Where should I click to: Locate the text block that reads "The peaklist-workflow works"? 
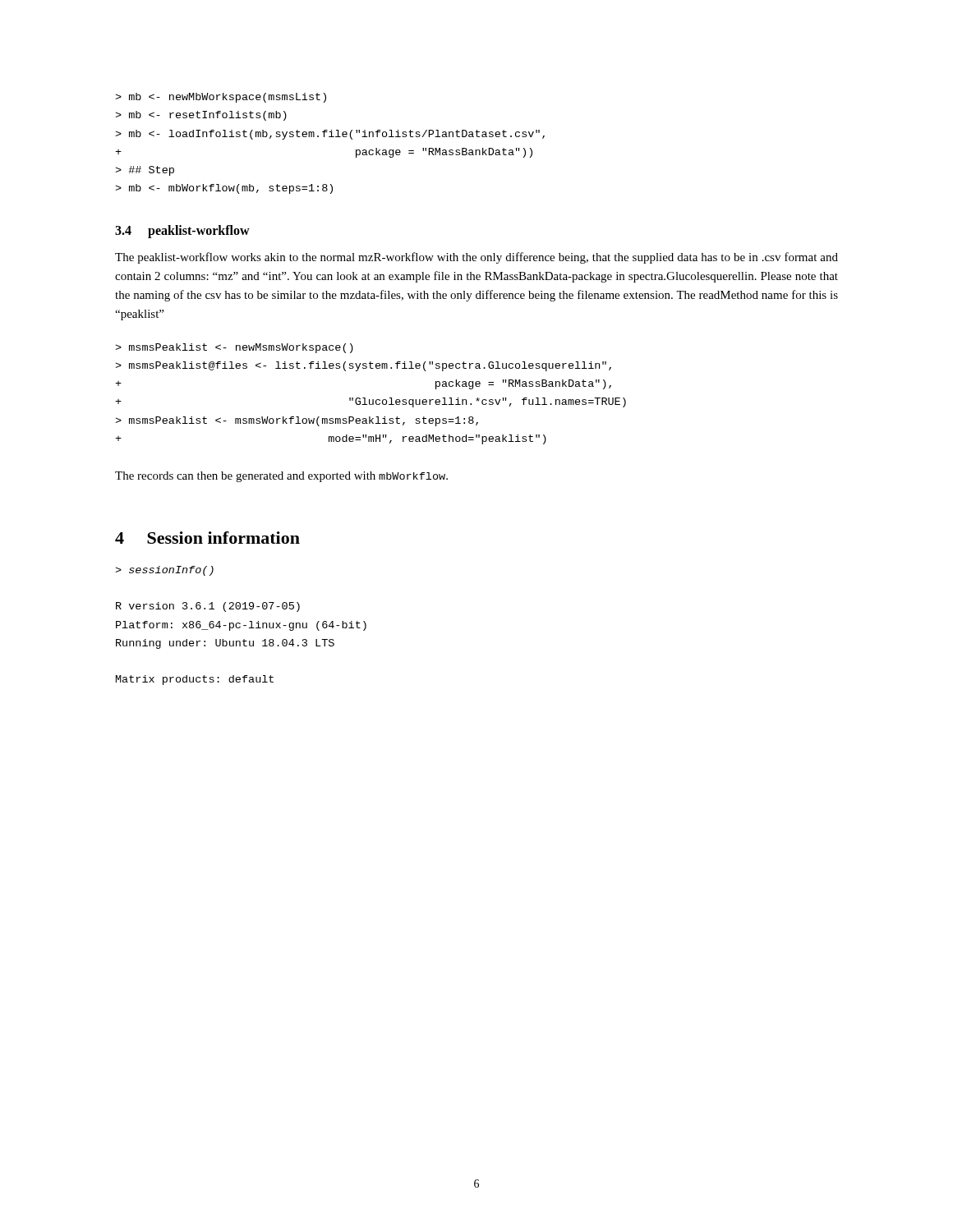point(476,285)
